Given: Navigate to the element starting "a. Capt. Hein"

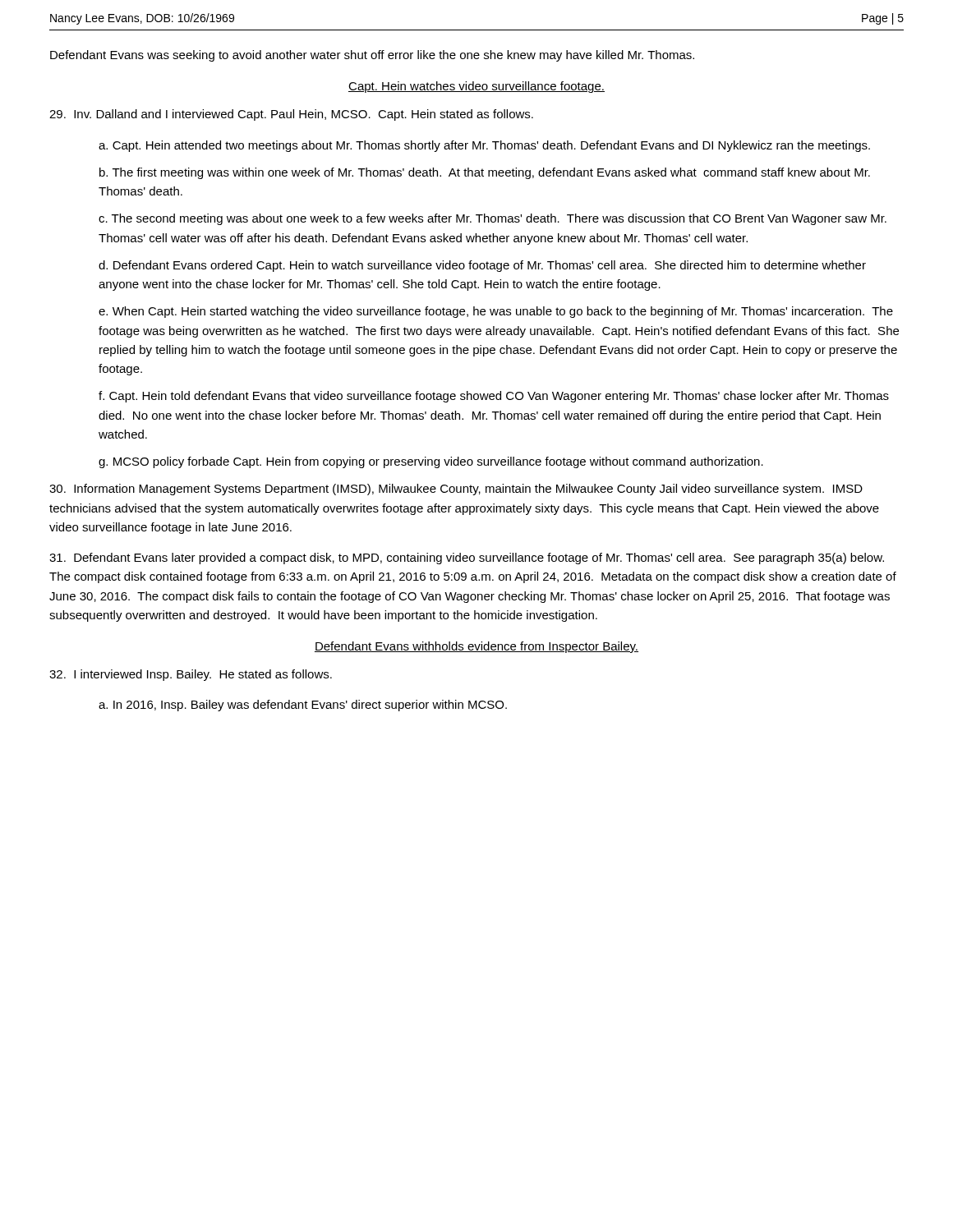Looking at the screenshot, I should click(485, 145).
